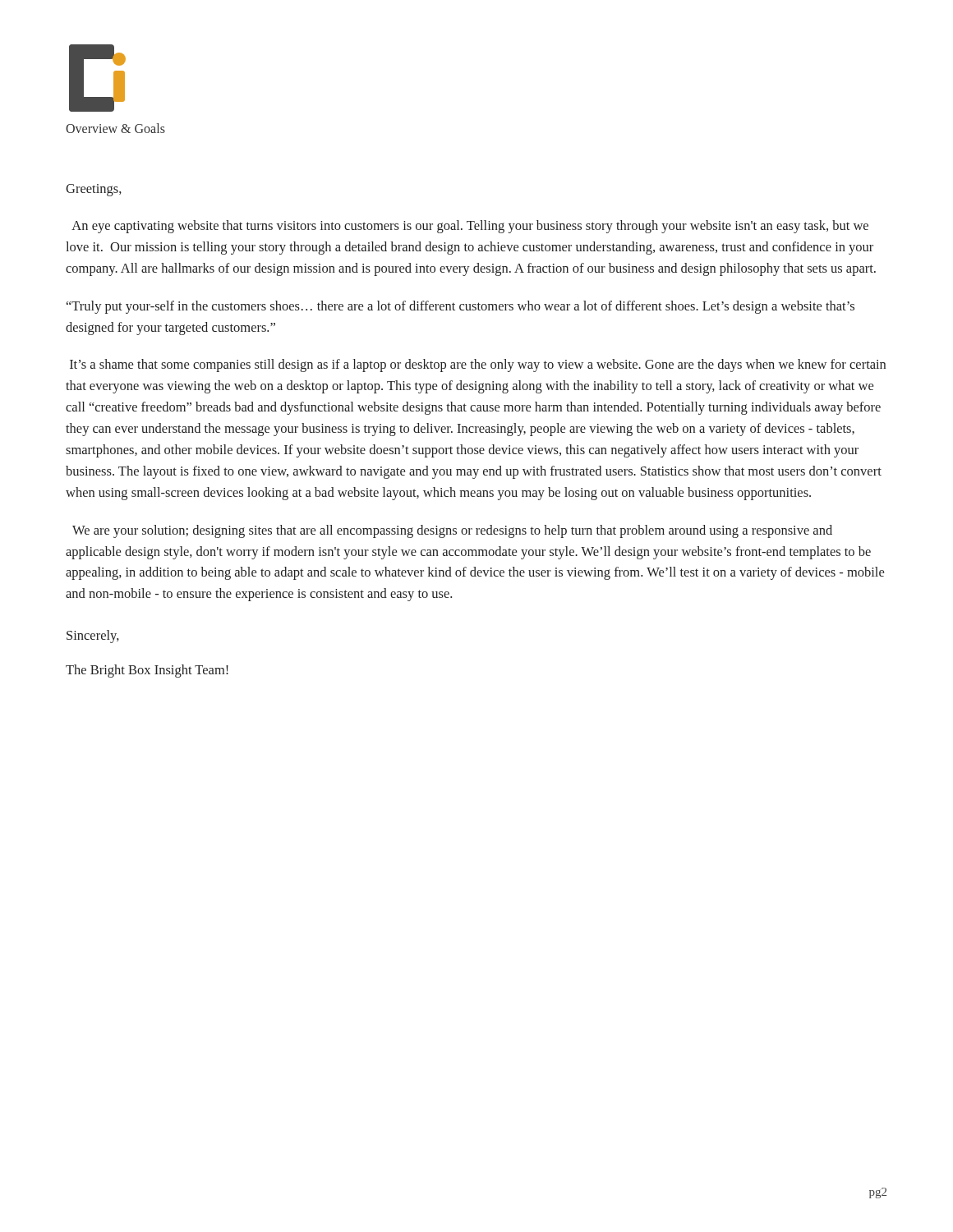Select the element starting "An eye captivating"
Image resolution: width=953 pixels, height=1232 pixels.
tap(471, 247)
